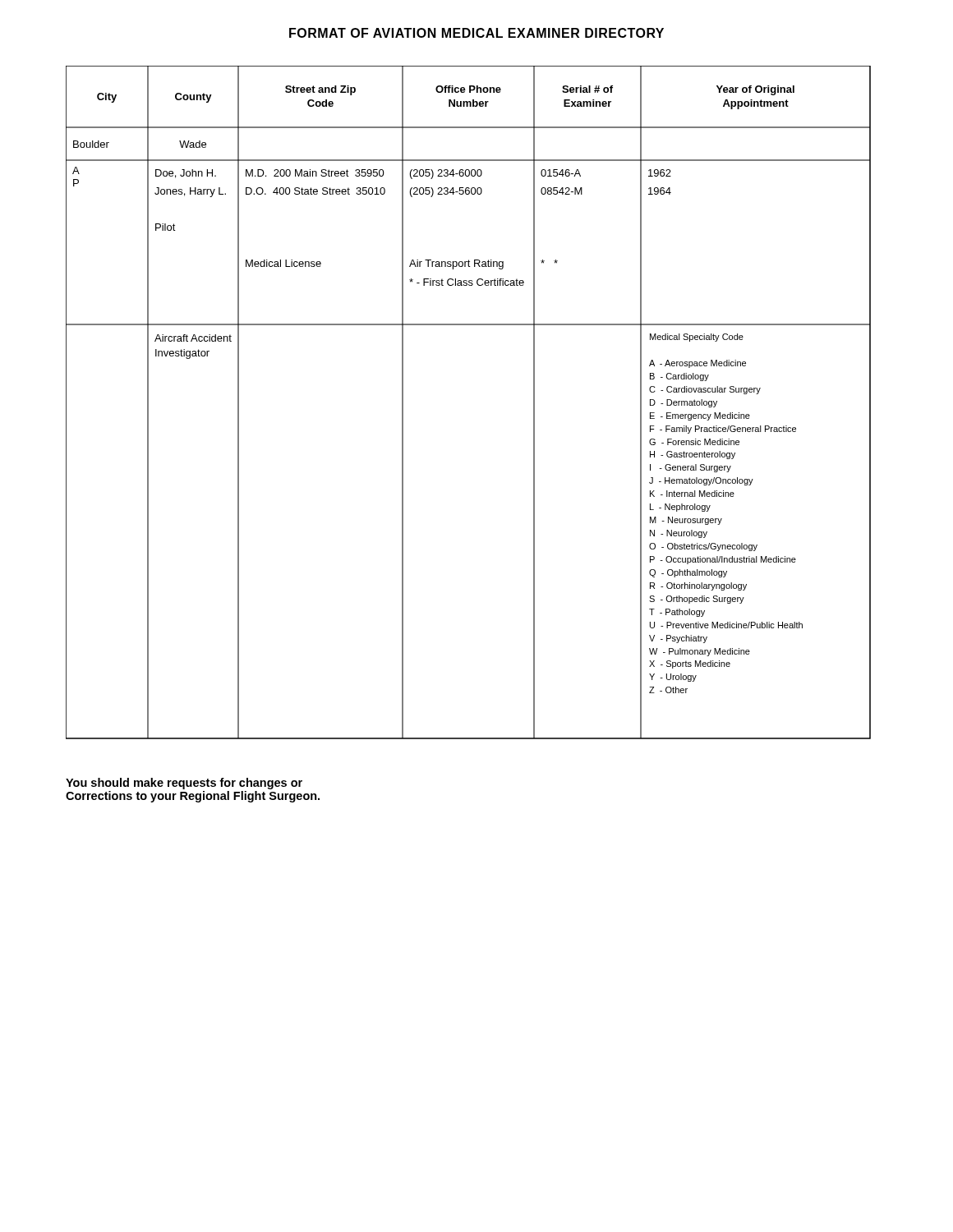Screen dimensions: 1232x953
Task: Find the title containing "FORMAT OF AVIATION MEDICAL EXAMINER DIRECTORY"
Action: point(476,33)
